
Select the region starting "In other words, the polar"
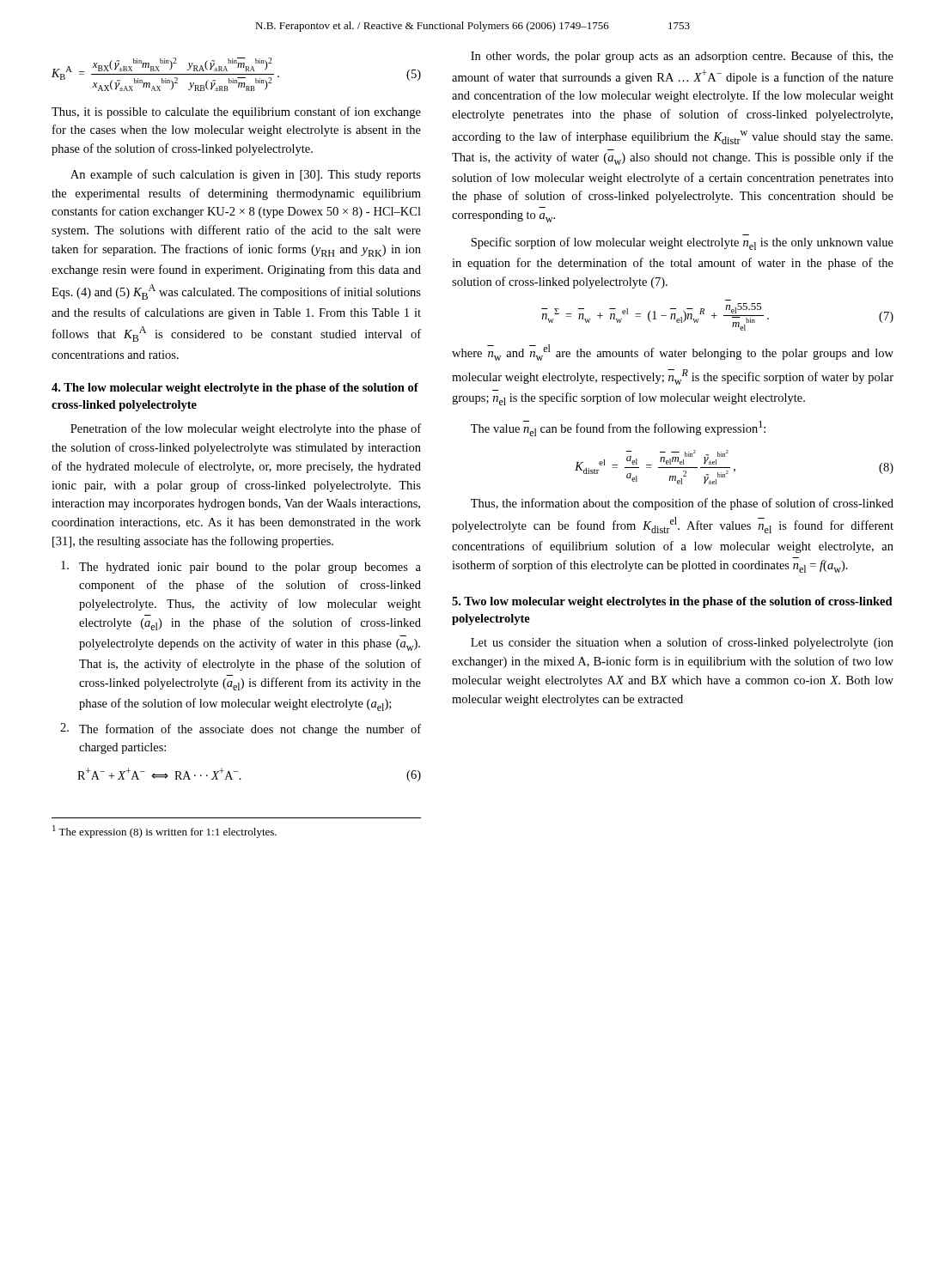click(673, 137)
